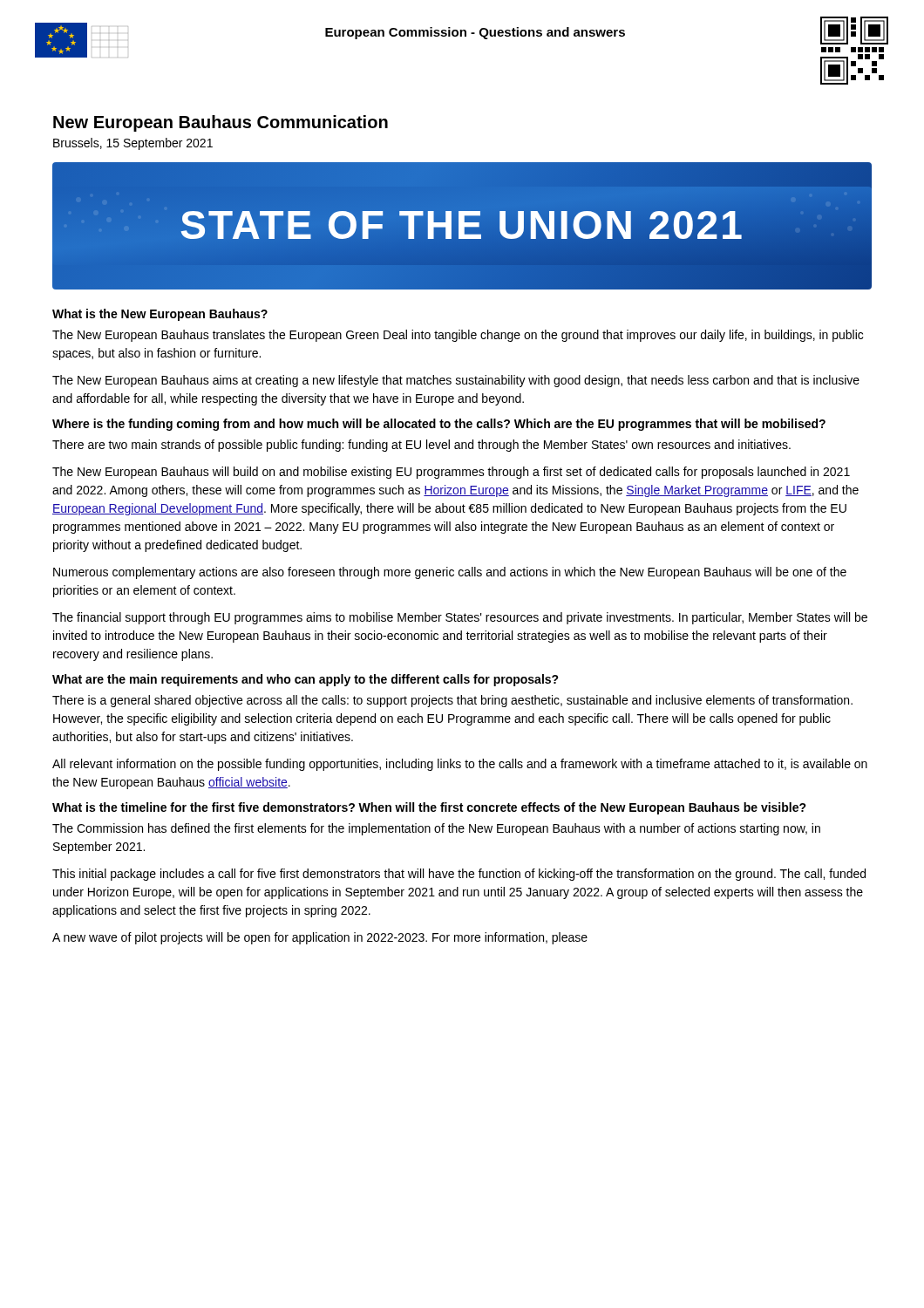Image resolution: width=924 pixels, height=1308 pixels.
Task: Find the element starting "What is the New"
Action: coord(160,314)
